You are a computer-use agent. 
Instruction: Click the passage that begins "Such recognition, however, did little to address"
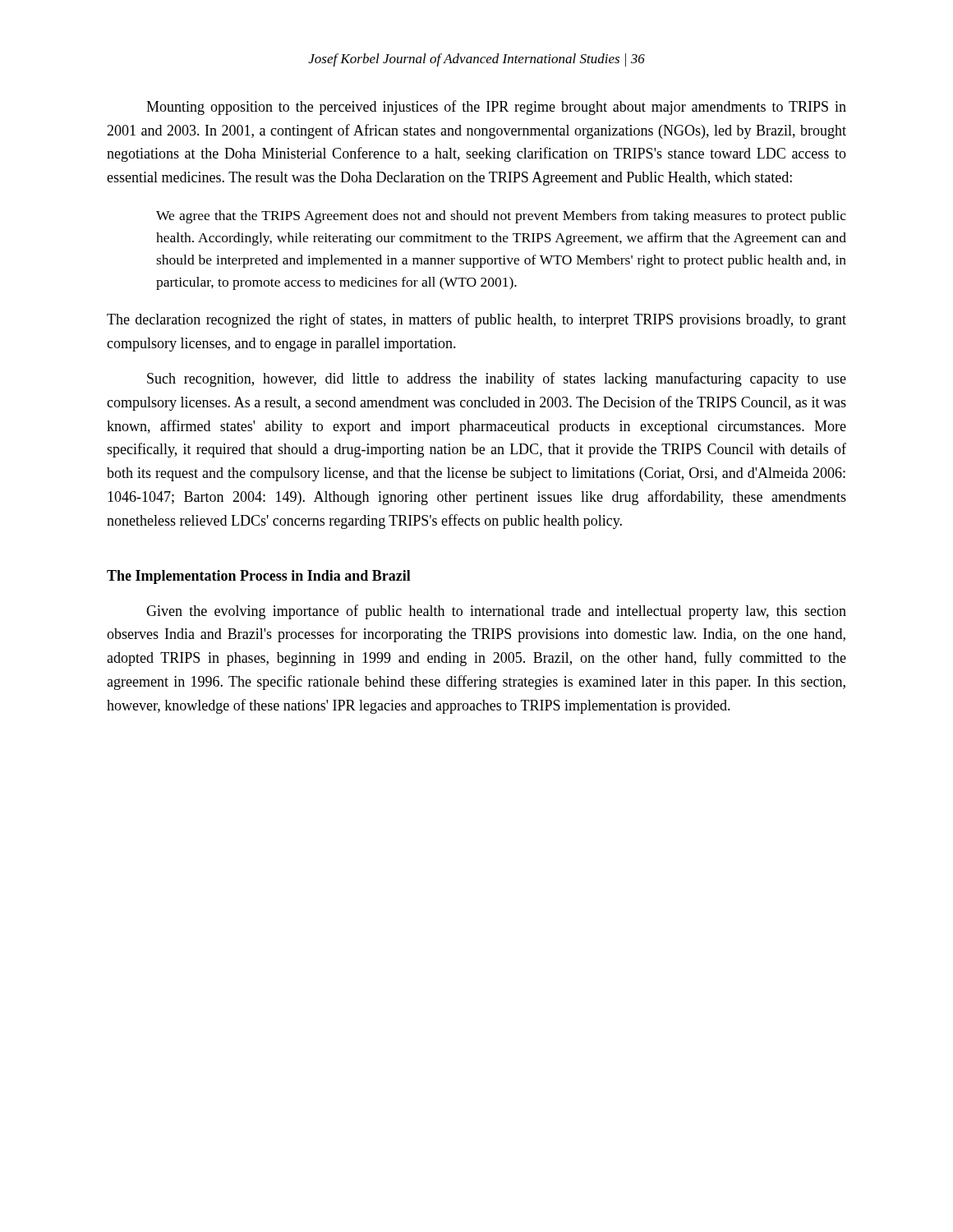click(x=476, y=450)
